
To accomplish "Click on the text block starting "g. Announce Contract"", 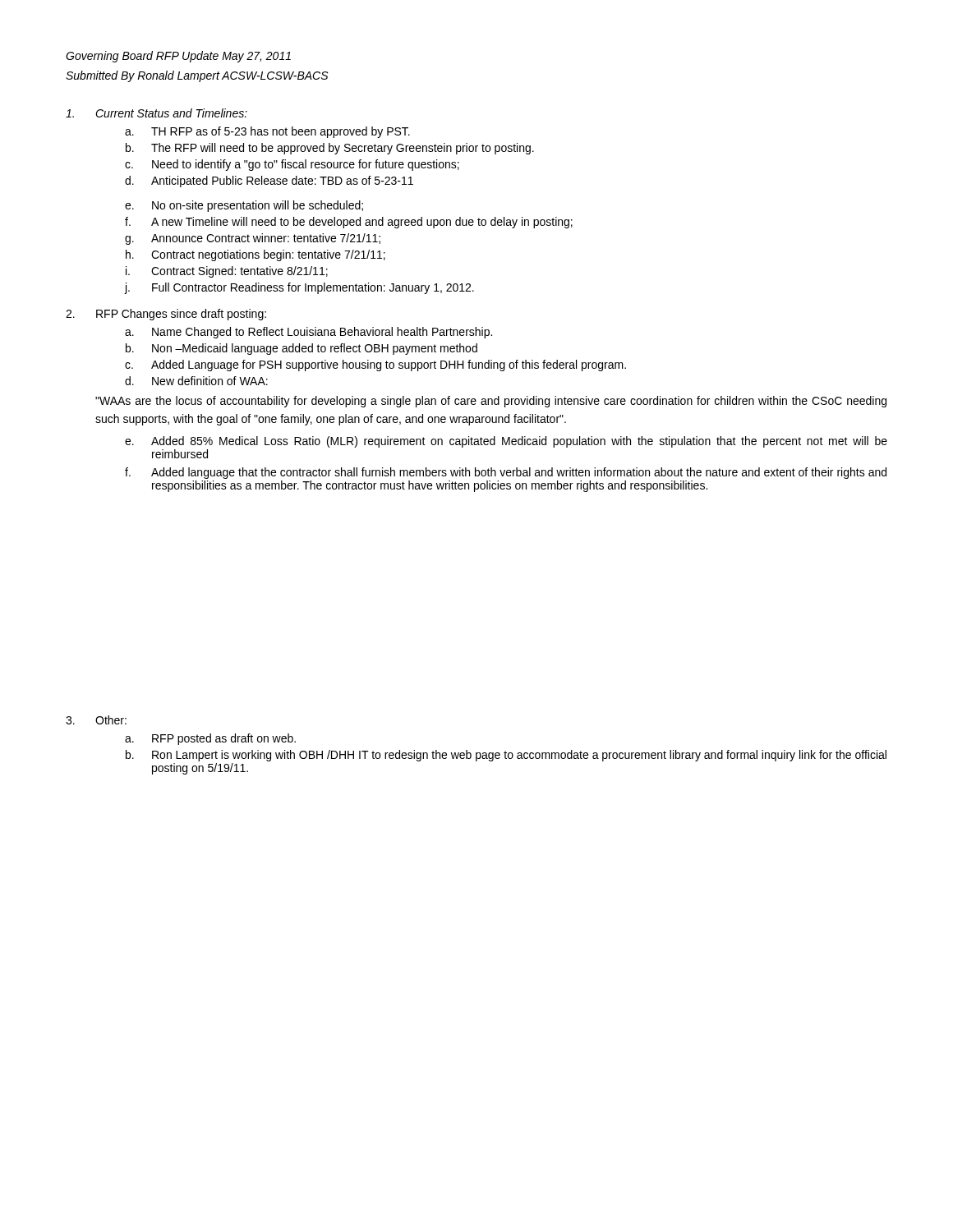I will pyautogui.click(x=253, y=238).
